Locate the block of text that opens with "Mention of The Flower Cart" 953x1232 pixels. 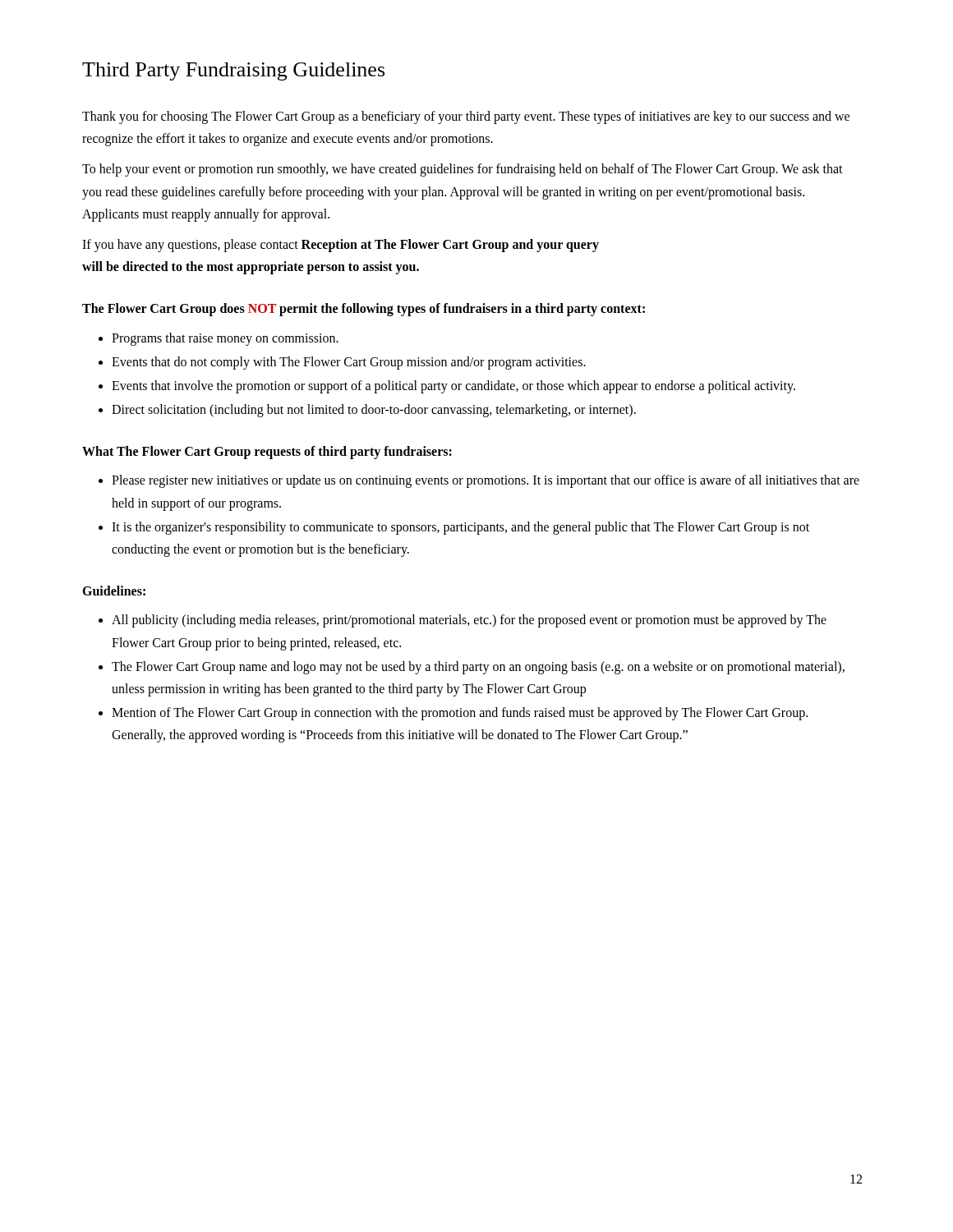[x=460, y=724]
